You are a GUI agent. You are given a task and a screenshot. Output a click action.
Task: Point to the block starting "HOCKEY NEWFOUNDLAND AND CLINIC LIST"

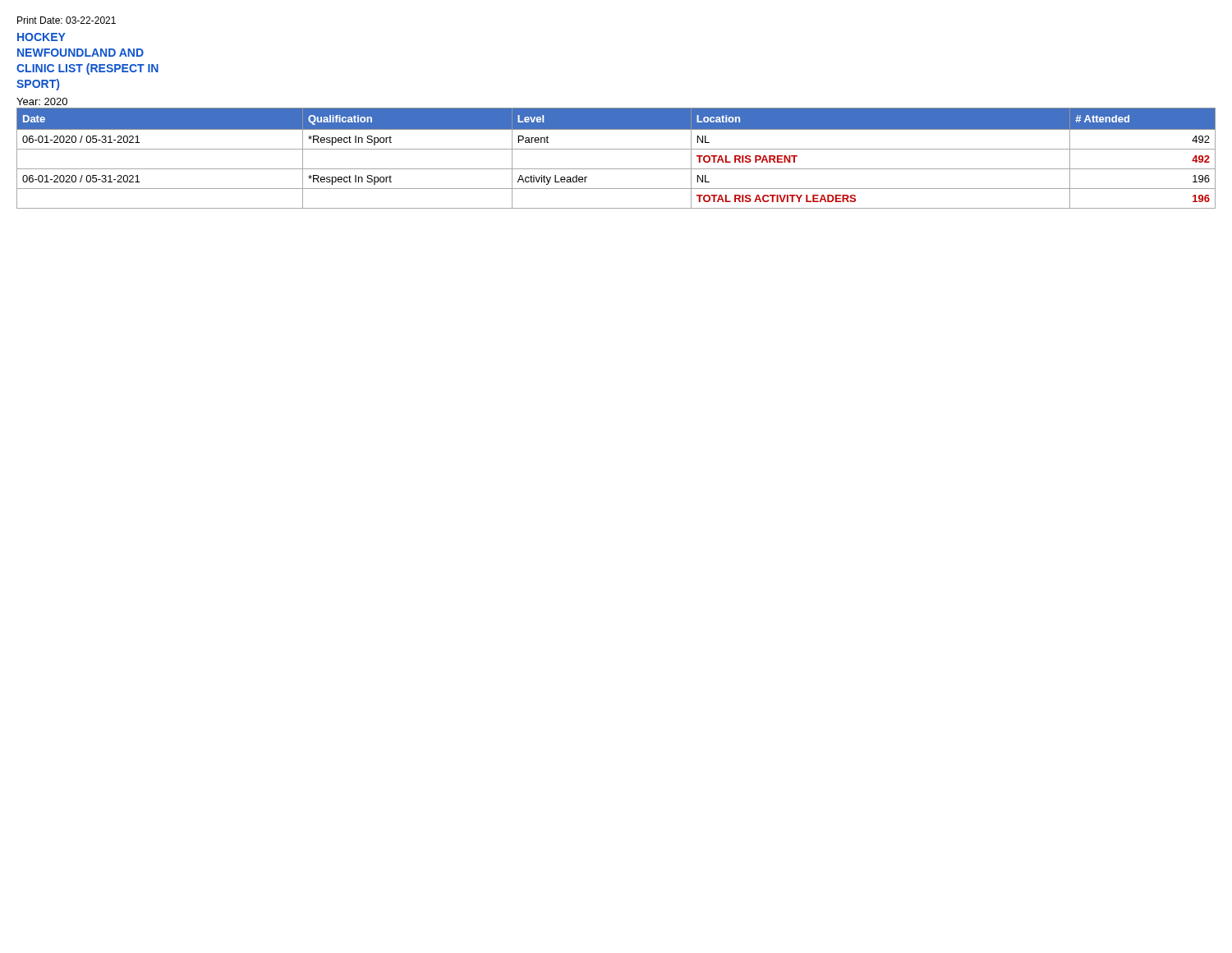(x=88, y=60)
